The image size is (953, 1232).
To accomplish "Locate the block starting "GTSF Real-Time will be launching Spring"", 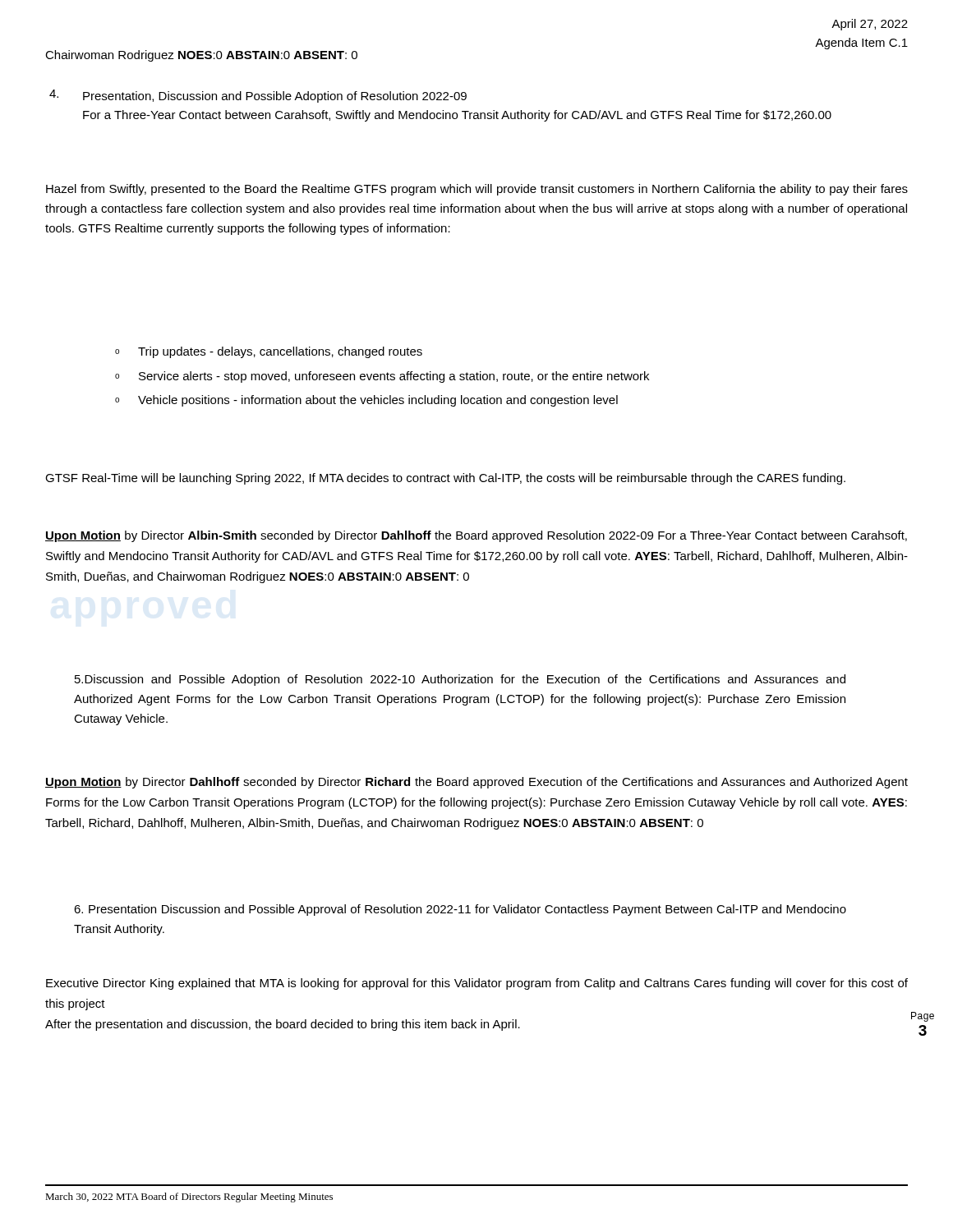I will pos(446,478).
